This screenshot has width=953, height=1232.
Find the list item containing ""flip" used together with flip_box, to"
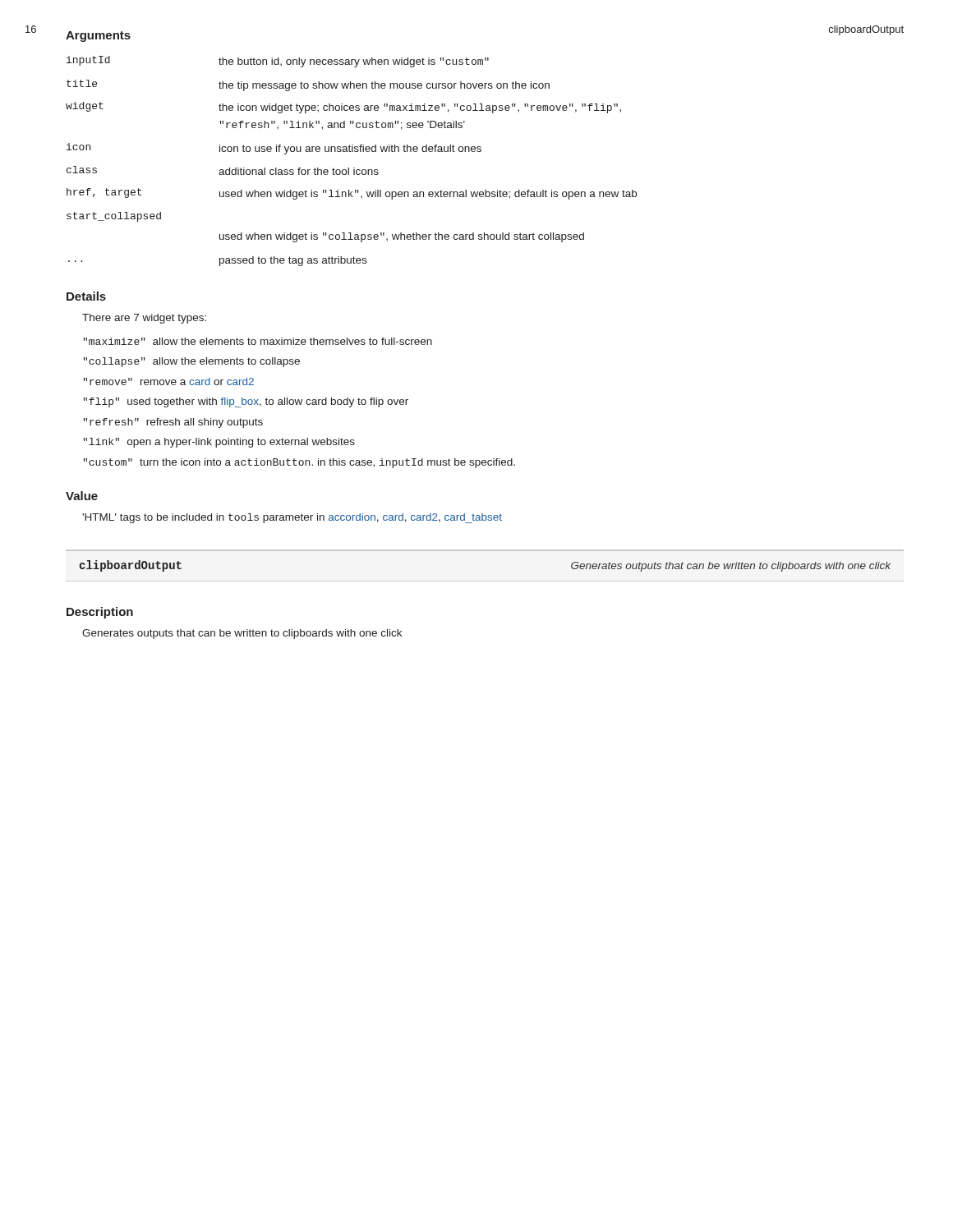tap(245, 402)
